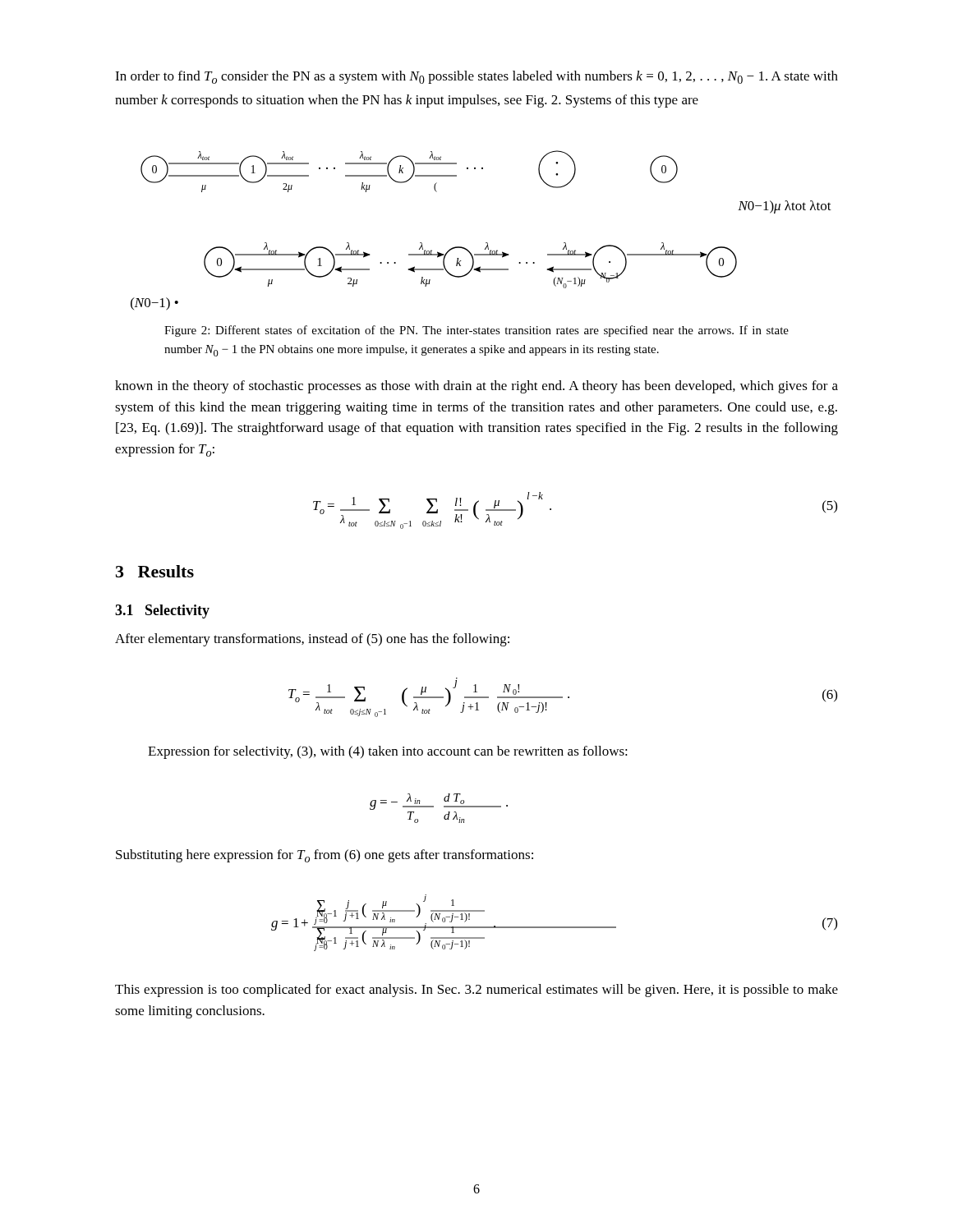Select the schematic
953x1232 pixels.
[x=476, y=221]
